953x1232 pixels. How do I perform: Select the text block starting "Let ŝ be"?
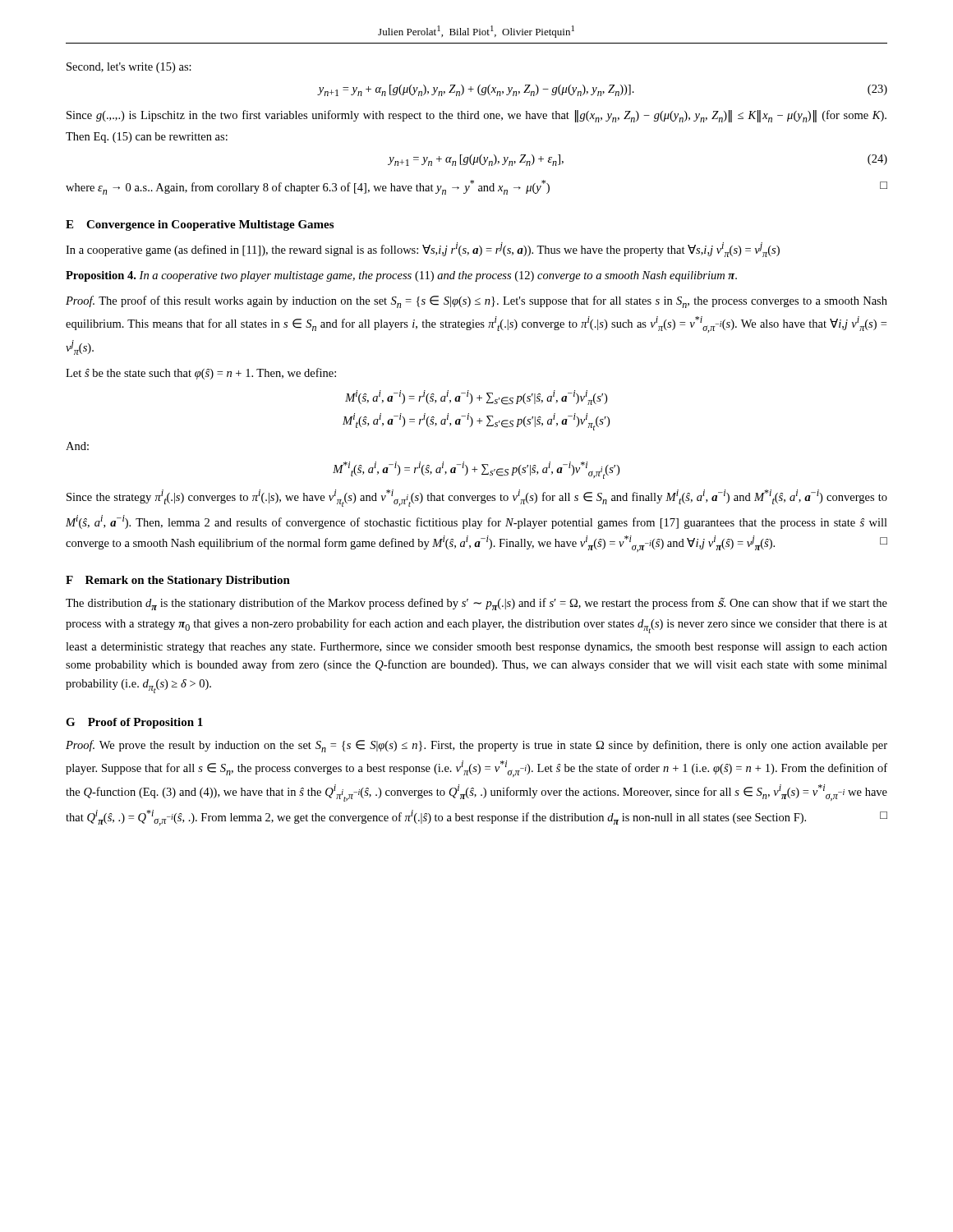201,373
